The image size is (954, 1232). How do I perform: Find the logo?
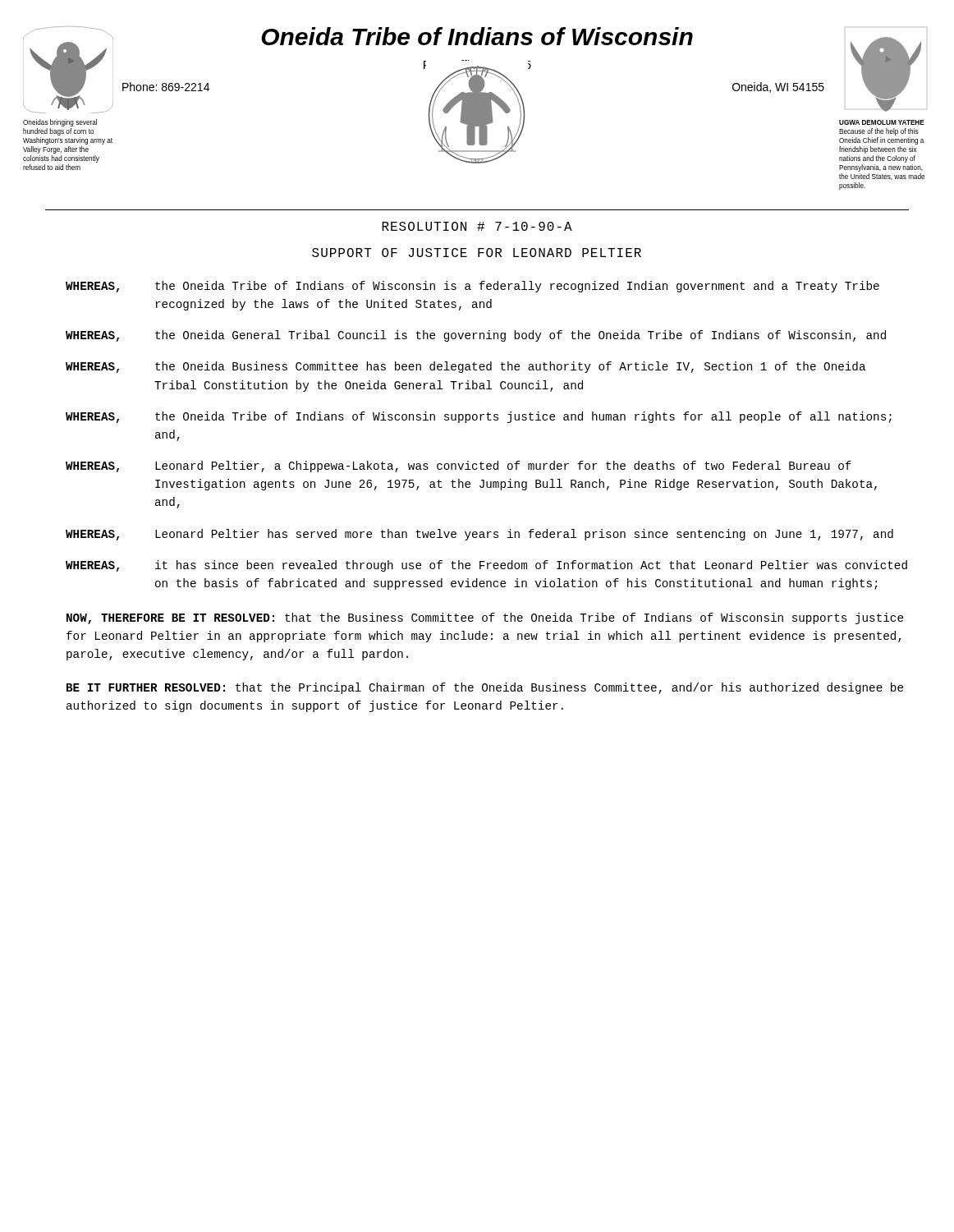point(886,68)
